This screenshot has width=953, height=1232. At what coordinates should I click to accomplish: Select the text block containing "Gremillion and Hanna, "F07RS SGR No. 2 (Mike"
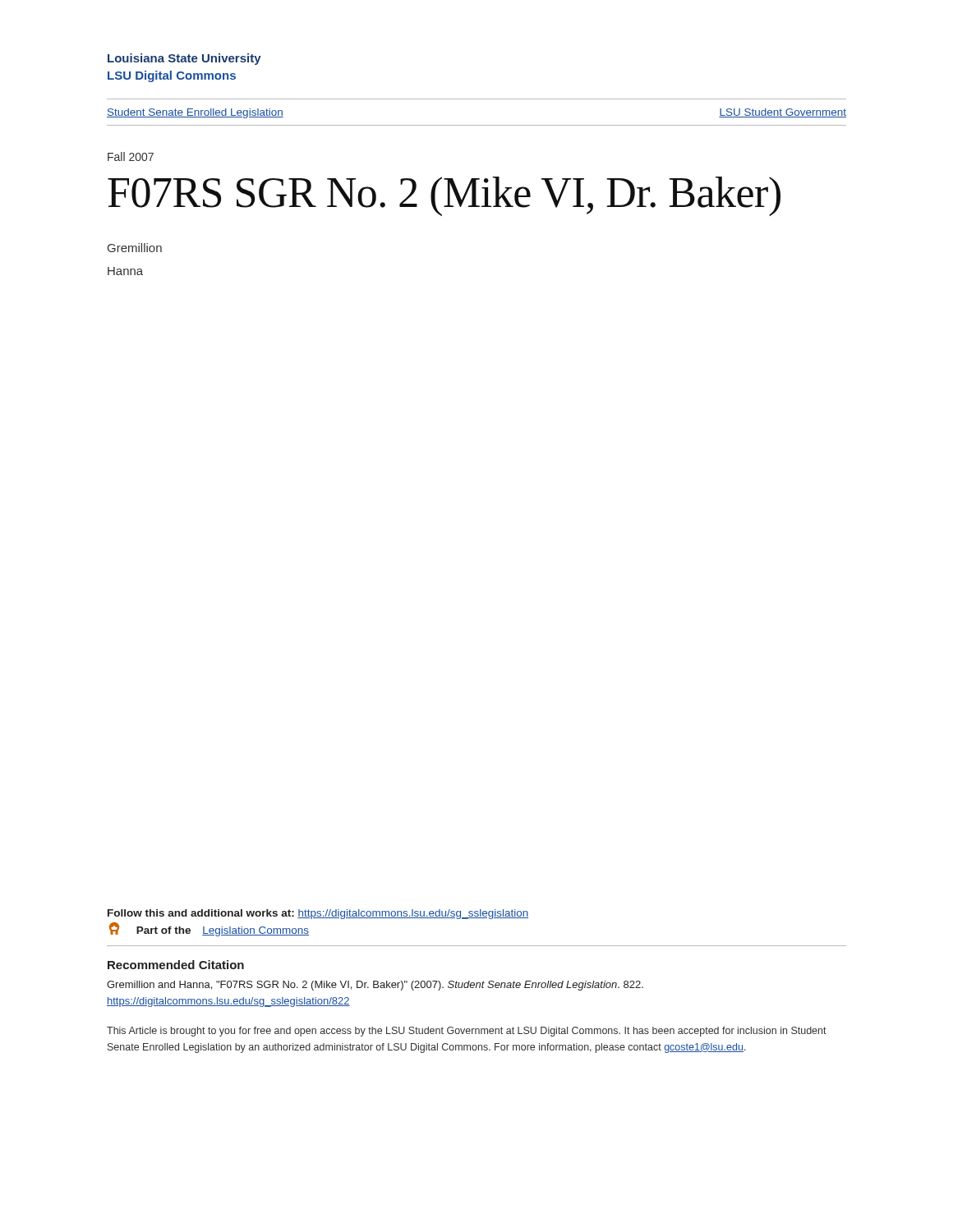coord(375,993)
